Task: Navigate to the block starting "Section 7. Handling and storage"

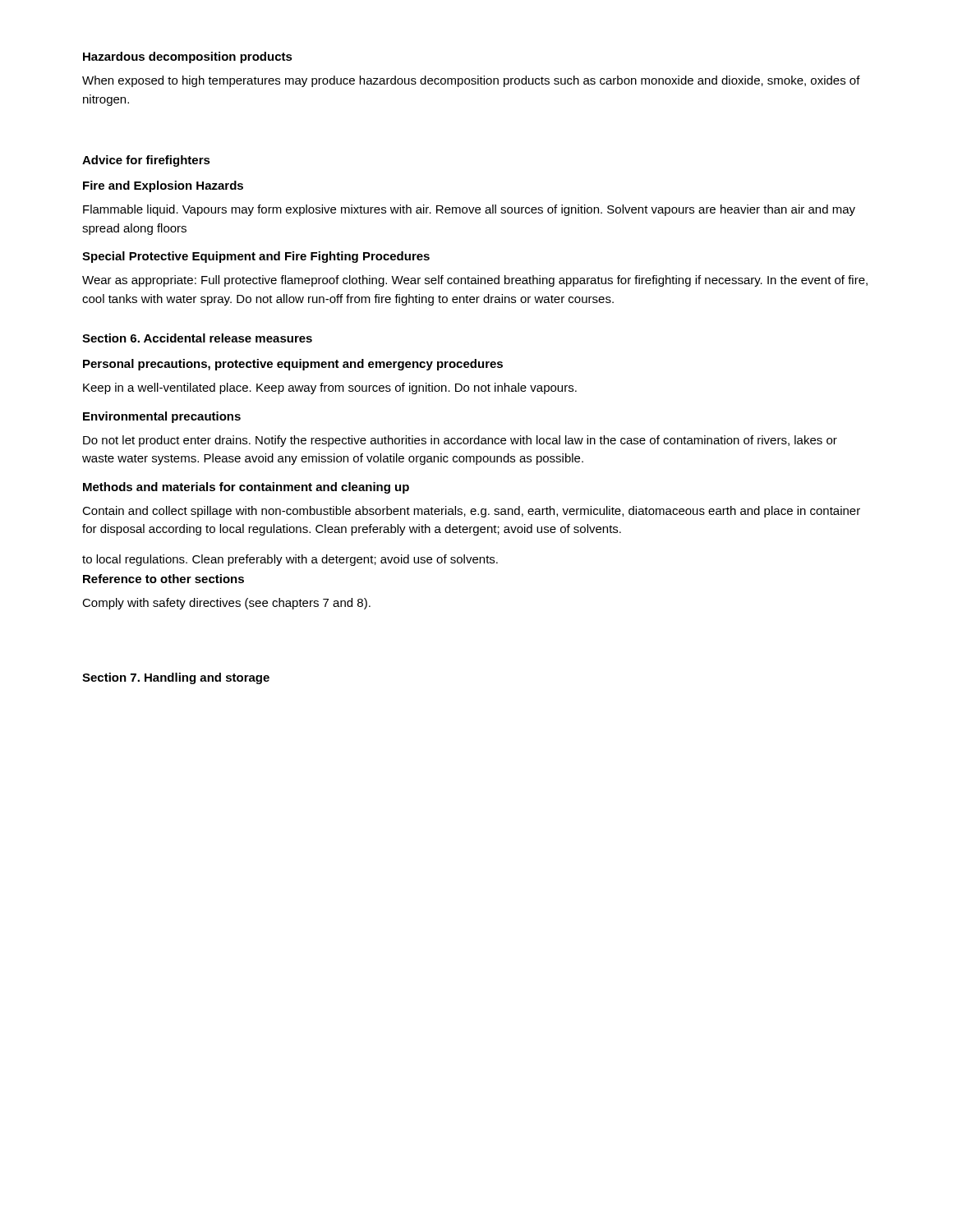Action: pos(176,677)
